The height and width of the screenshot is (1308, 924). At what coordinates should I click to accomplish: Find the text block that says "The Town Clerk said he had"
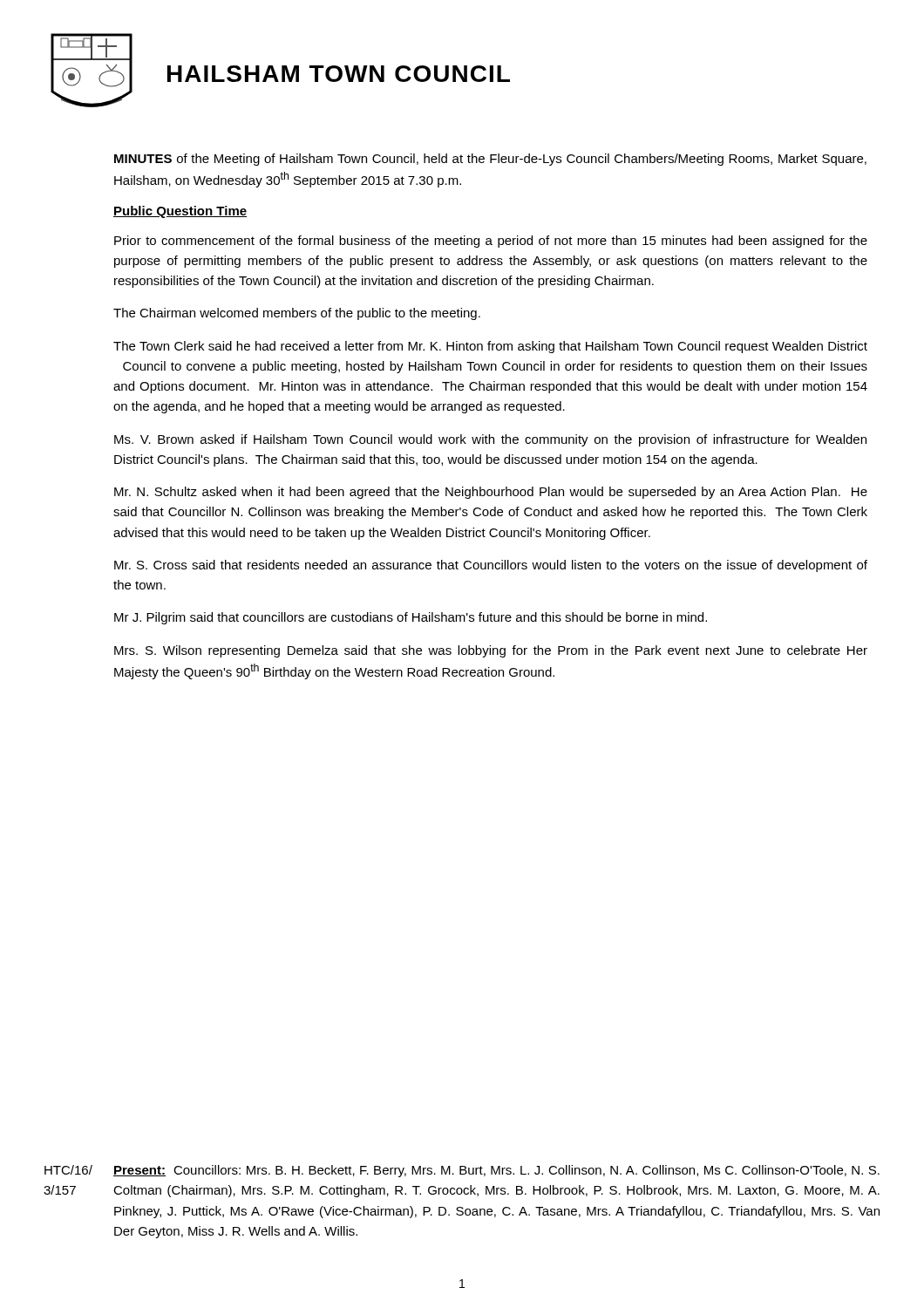pos(490,376)
